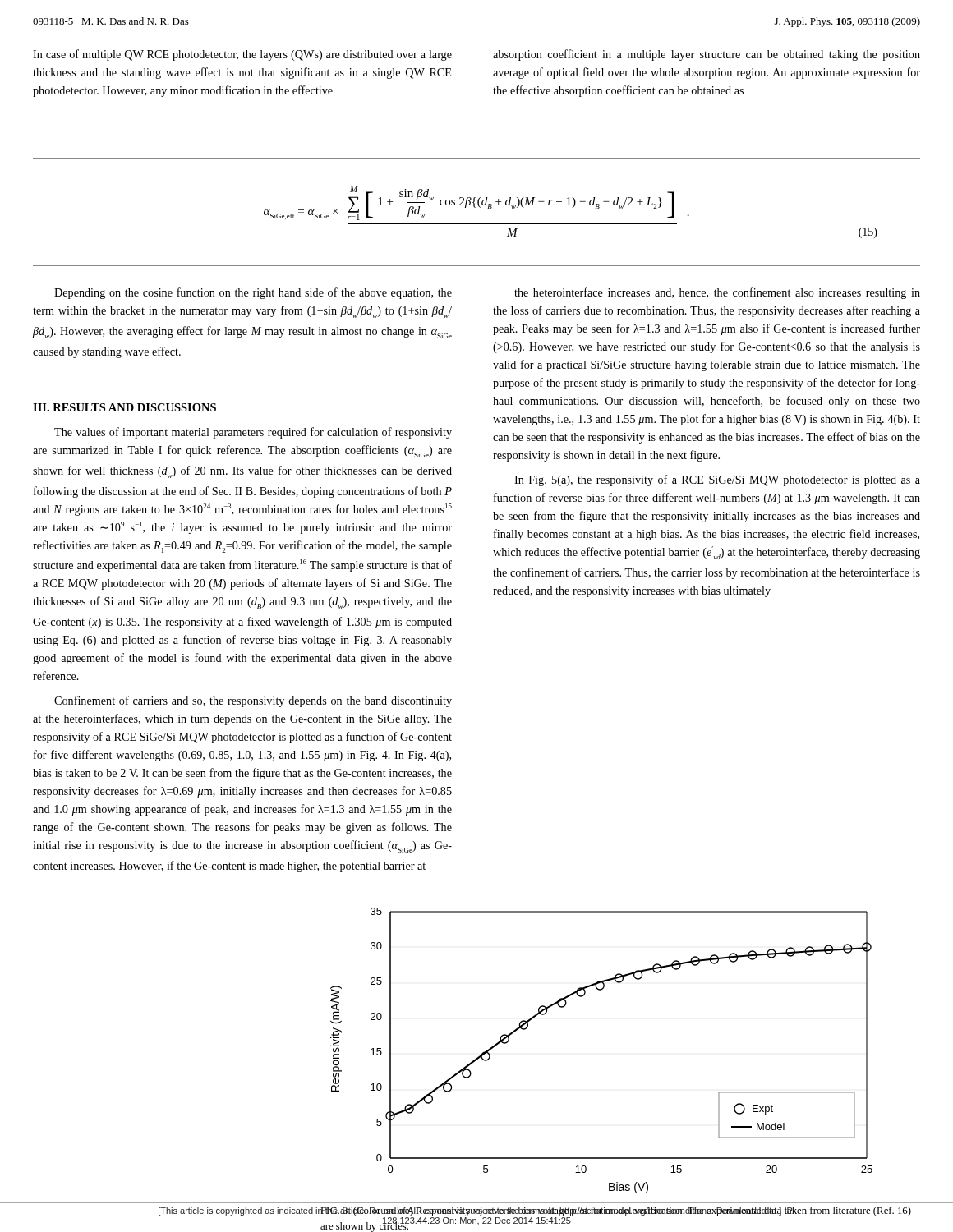This screenshot has height=1232, width=953.
Task: Locate the block of text that opens with "The values of important"
Action: [x=242, y=649]
